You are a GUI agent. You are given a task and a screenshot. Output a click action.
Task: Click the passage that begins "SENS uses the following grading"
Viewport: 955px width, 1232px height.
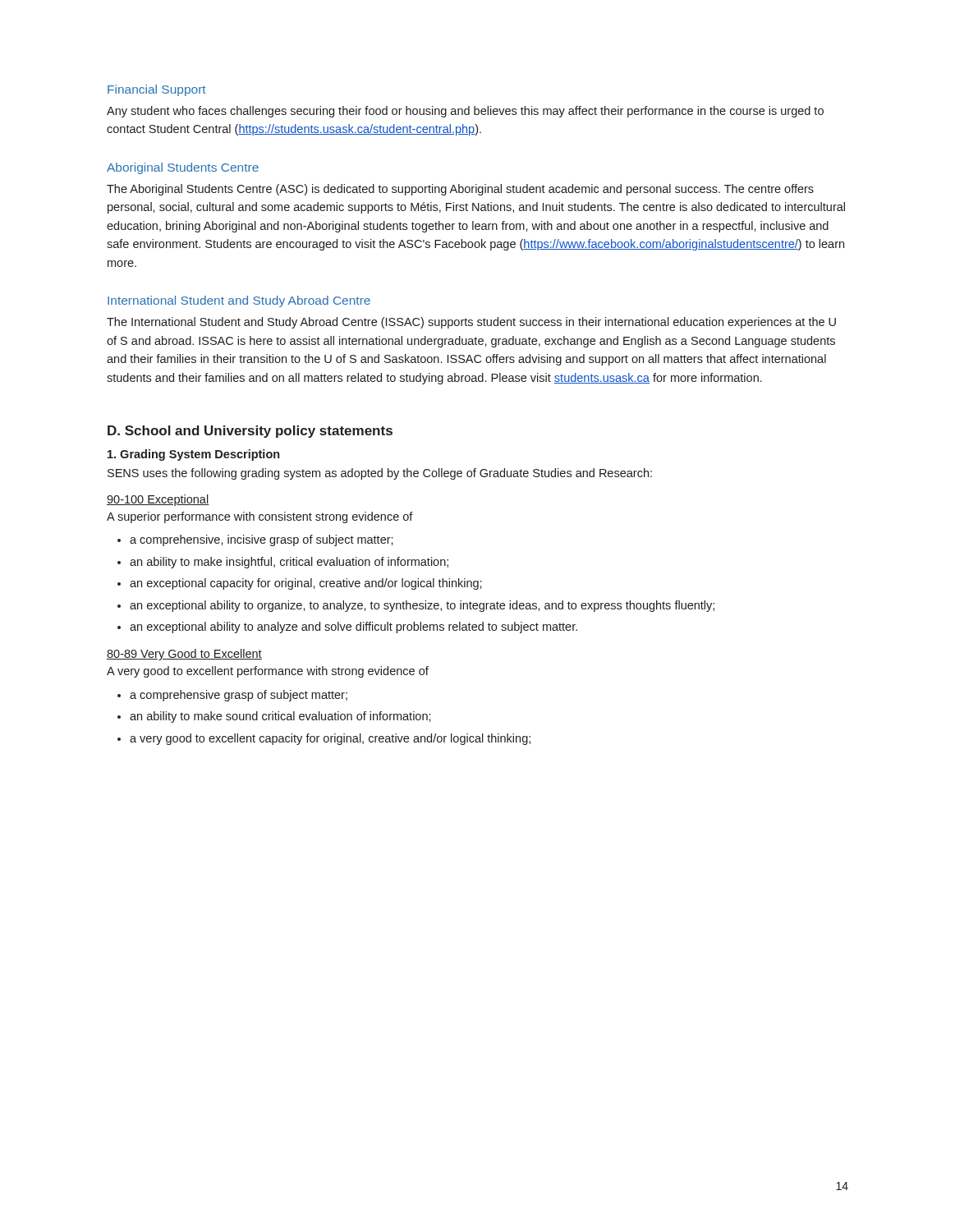(478, 473)
